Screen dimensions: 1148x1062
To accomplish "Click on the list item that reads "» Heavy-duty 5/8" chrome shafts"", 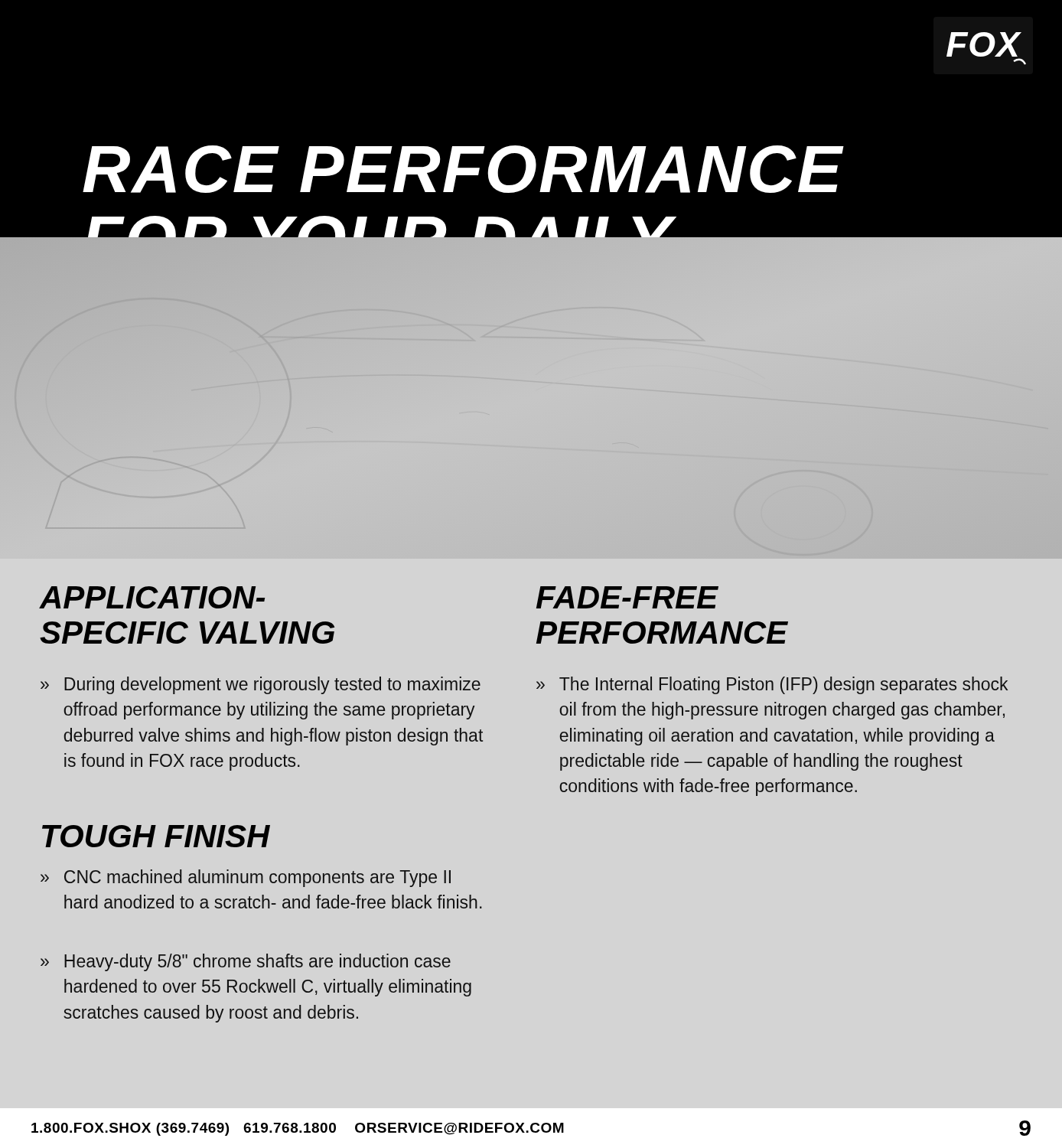I will click(x=266, y=987).
